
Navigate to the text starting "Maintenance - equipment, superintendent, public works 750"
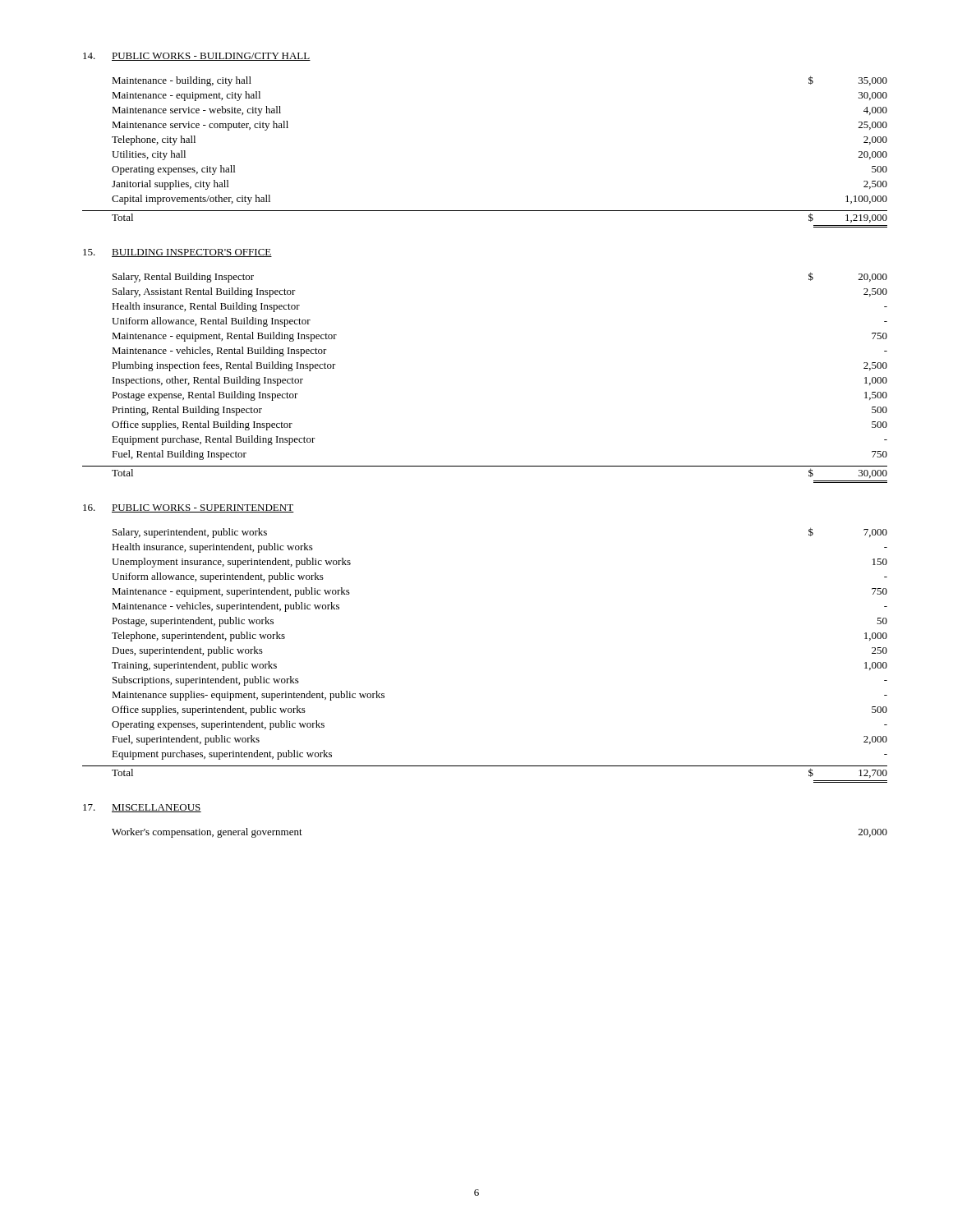tap(228, 592)
